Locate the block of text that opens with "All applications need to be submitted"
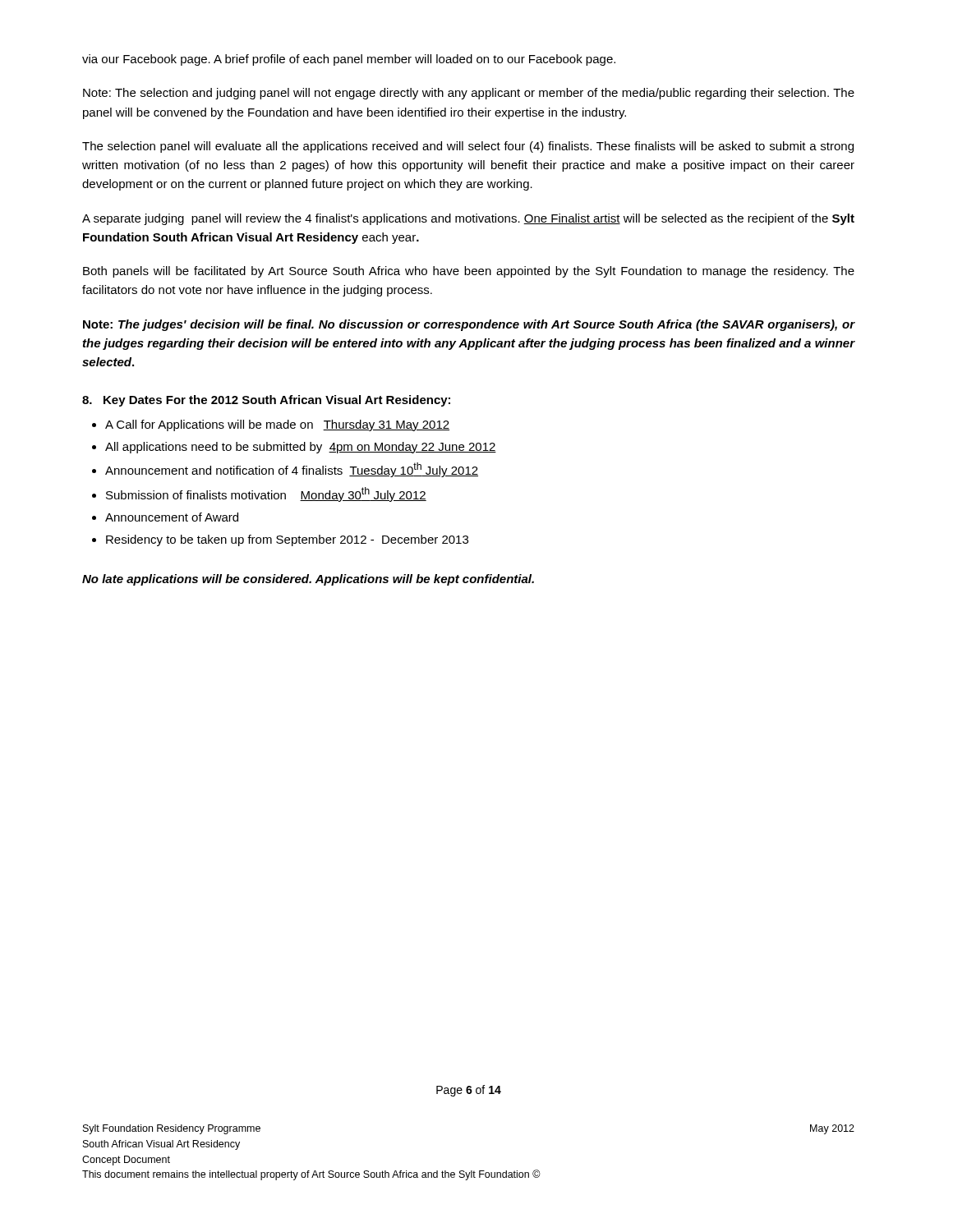 tap(300, 446)
